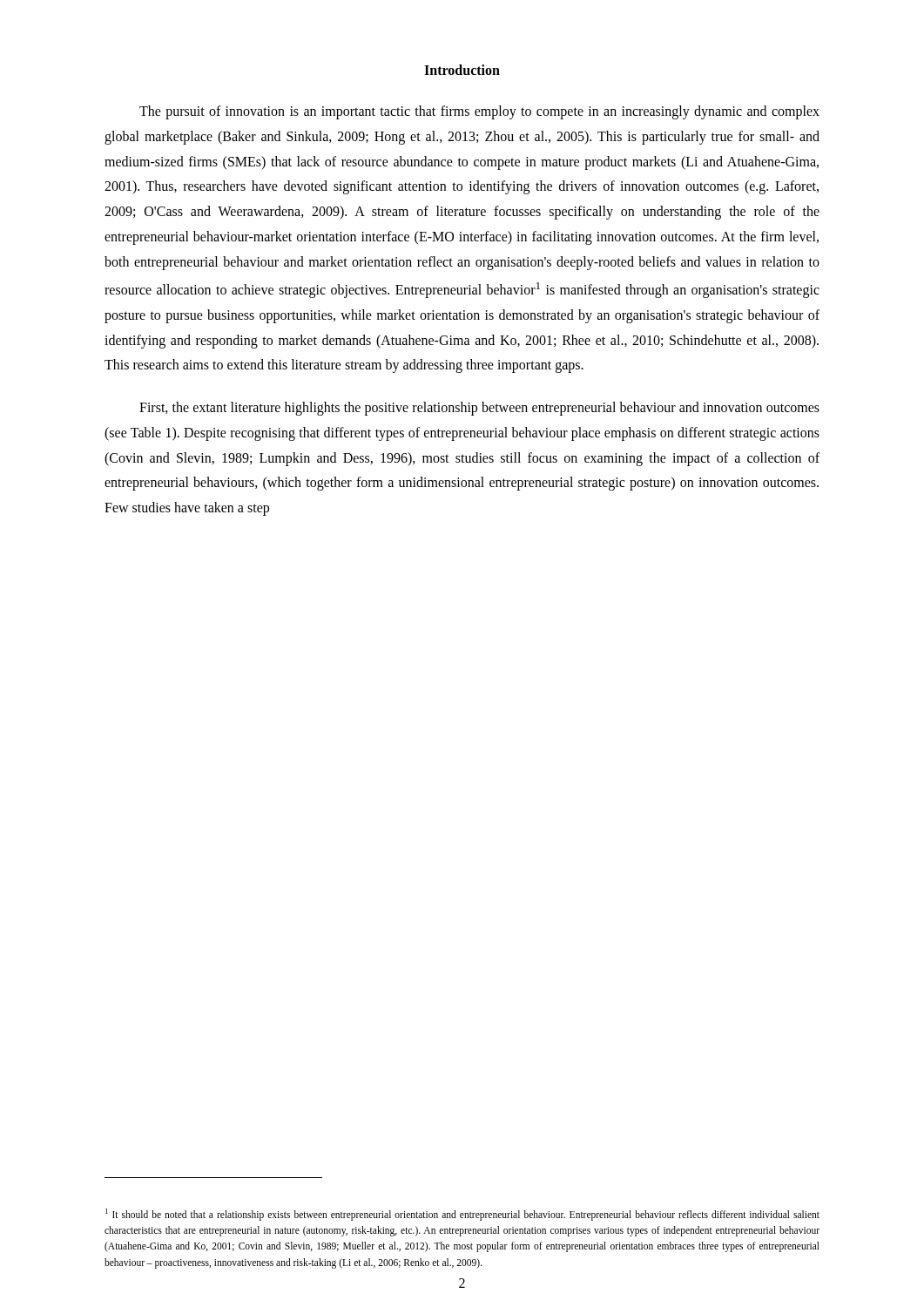Select the footnote that reads "1 It should be noted that a"
The height and width of the screenshot is (1307, 924).
point(462,1237)
